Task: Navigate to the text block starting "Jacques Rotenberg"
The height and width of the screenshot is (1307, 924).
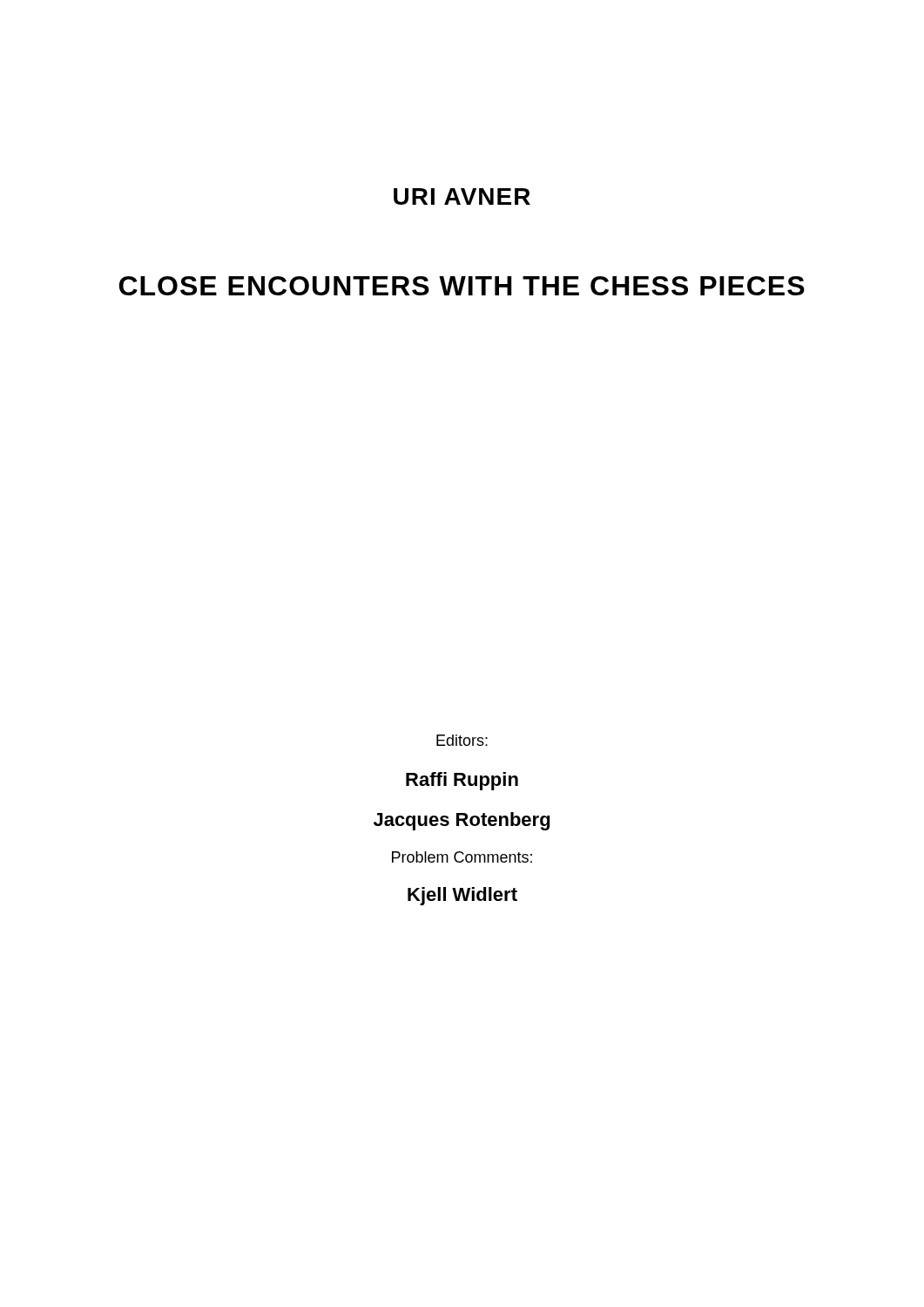Action: 462,819
